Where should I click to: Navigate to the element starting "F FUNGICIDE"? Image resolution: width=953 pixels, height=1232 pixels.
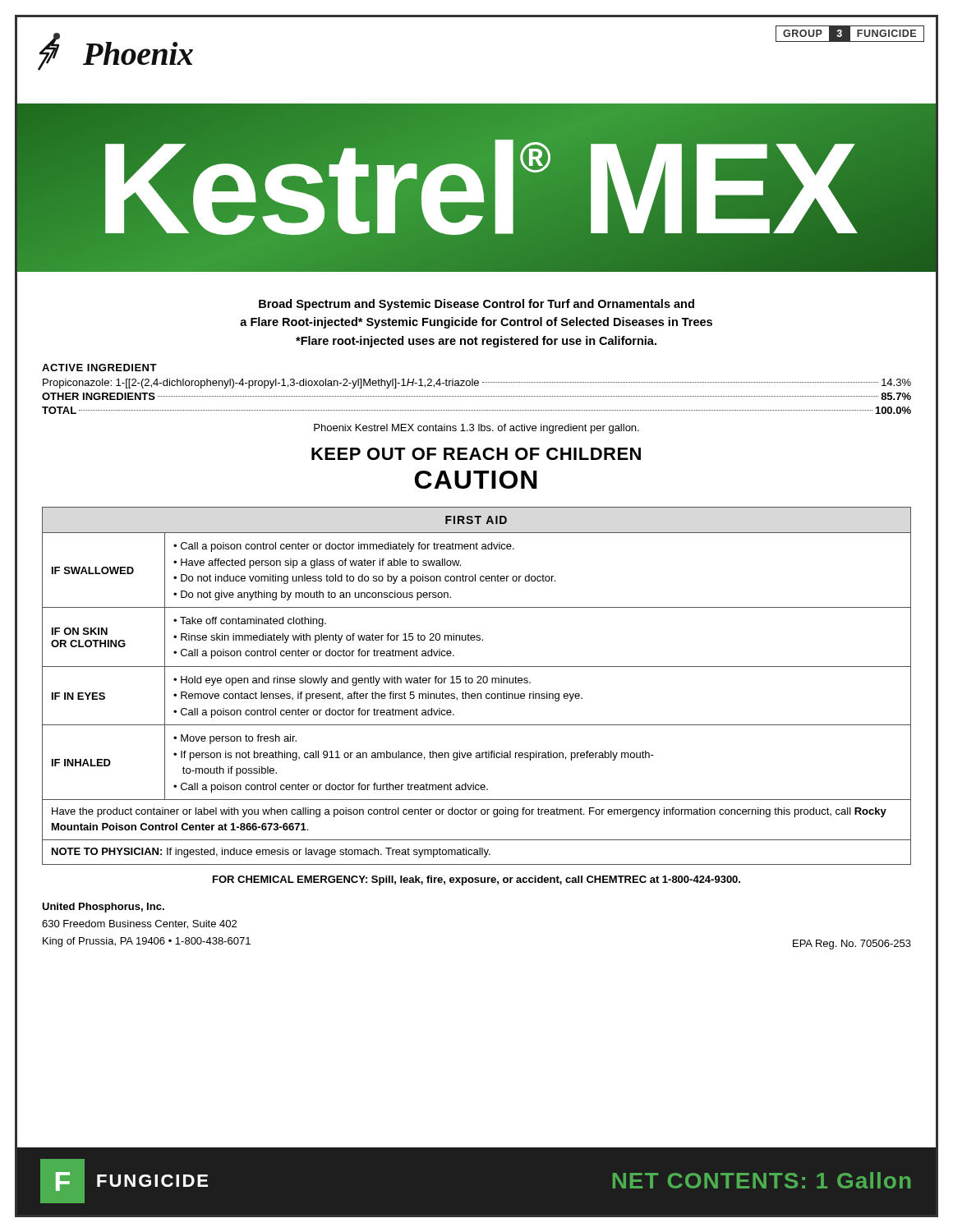tap(125, 1181)
